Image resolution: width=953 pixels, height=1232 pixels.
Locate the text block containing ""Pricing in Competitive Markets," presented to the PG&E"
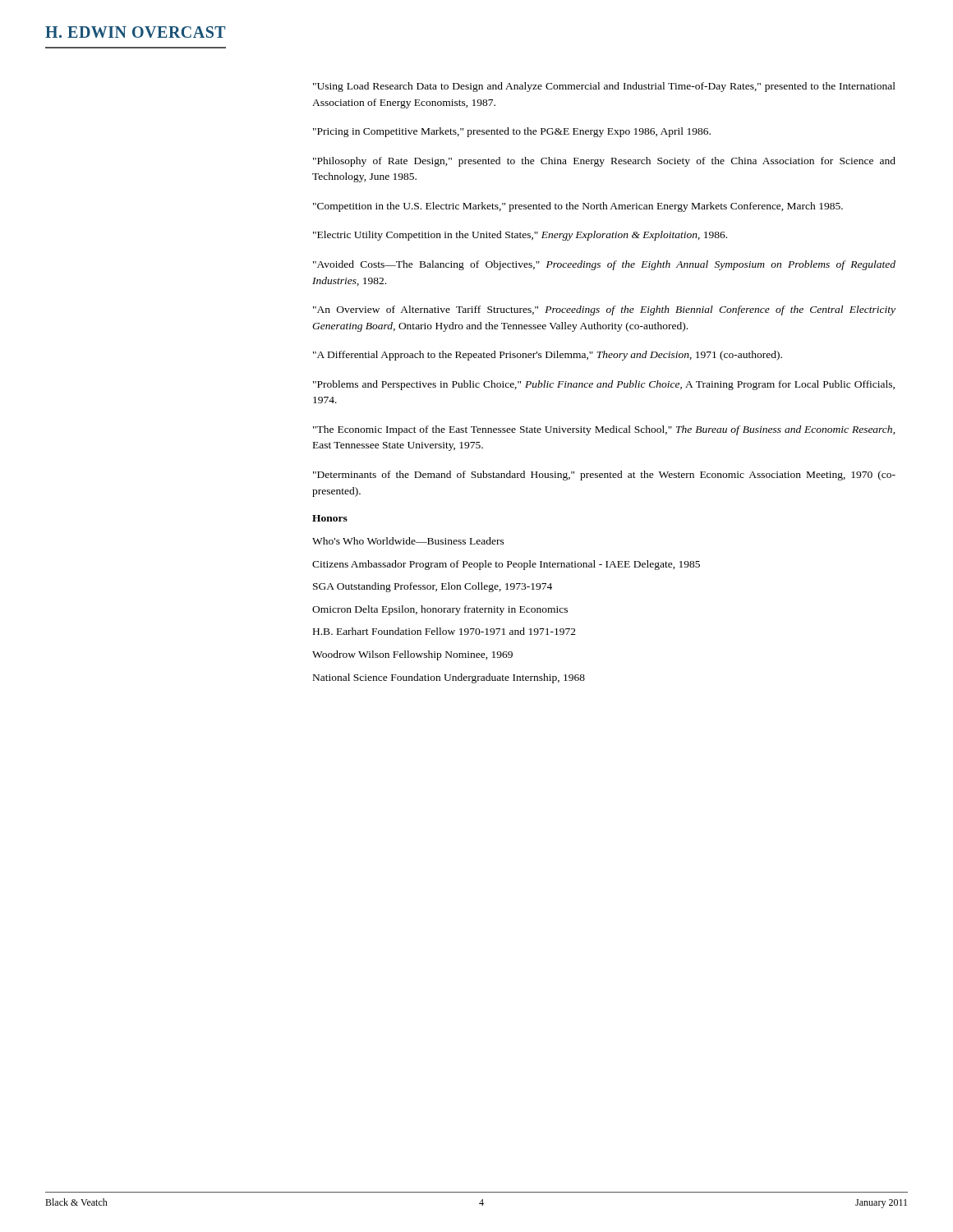click(x=512, y=131)
